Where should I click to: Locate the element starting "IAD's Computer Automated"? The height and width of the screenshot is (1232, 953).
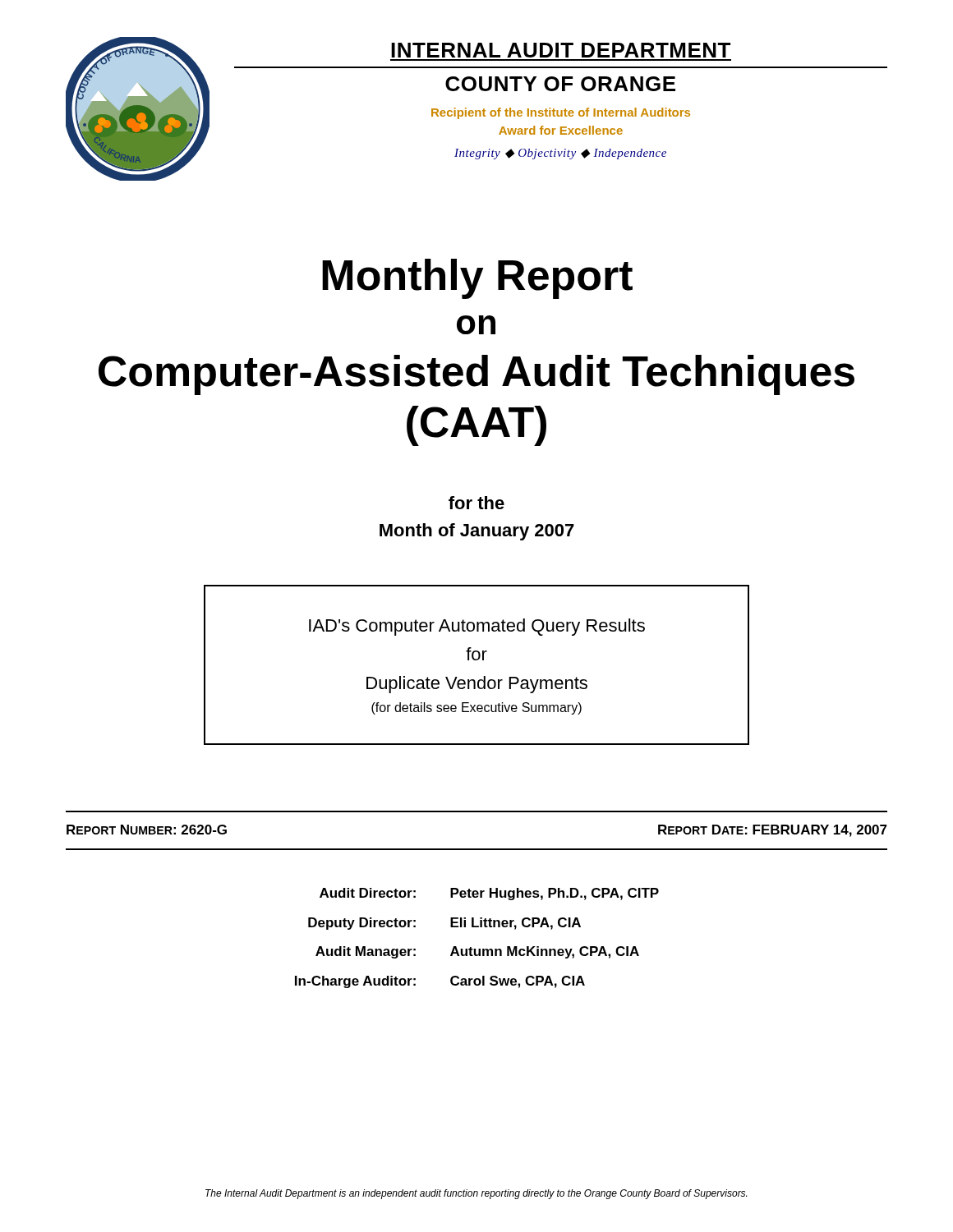pyautogui.click(x=476, y=665)
